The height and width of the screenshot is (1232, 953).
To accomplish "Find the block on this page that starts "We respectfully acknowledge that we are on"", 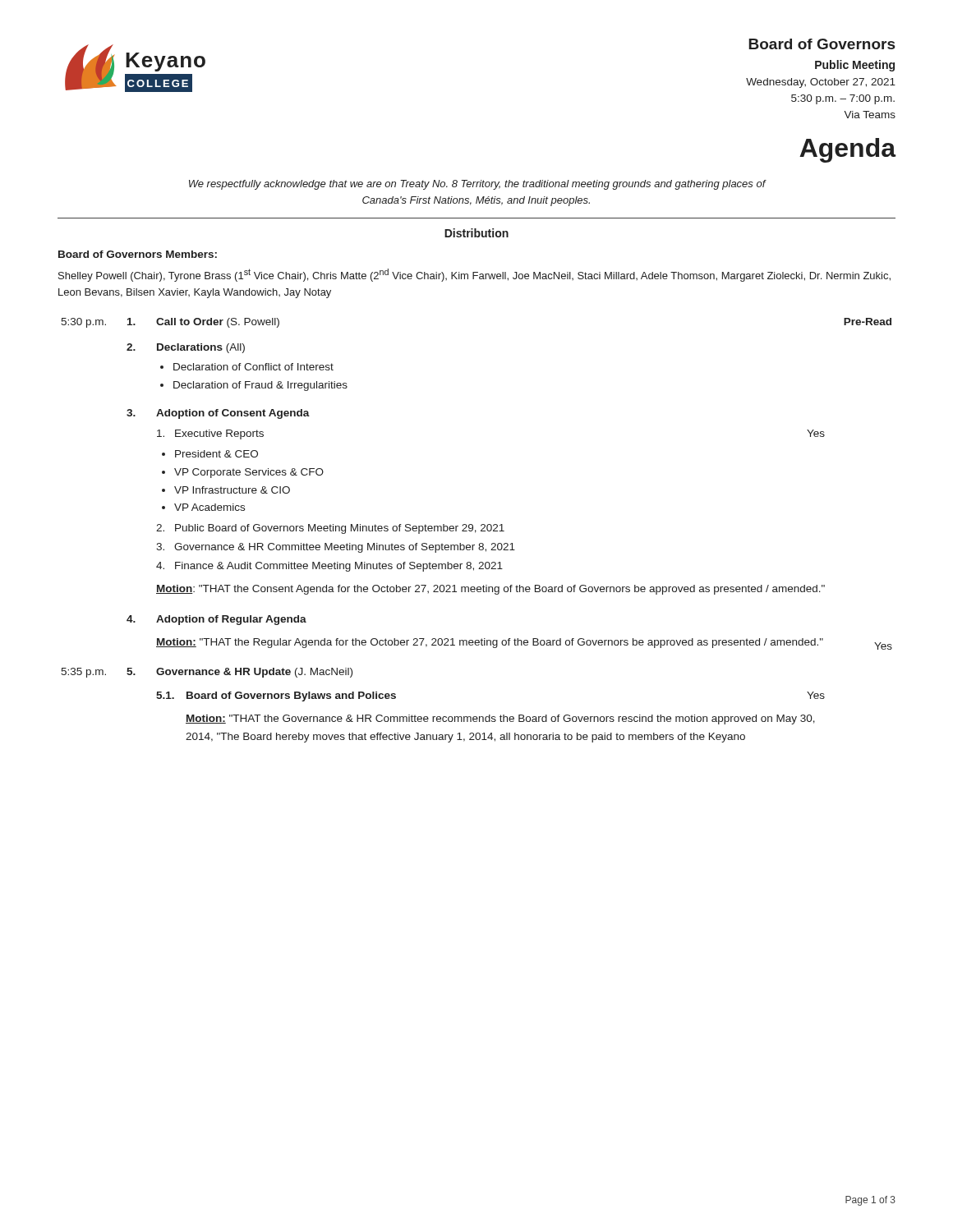I will [x=476, y=192].
